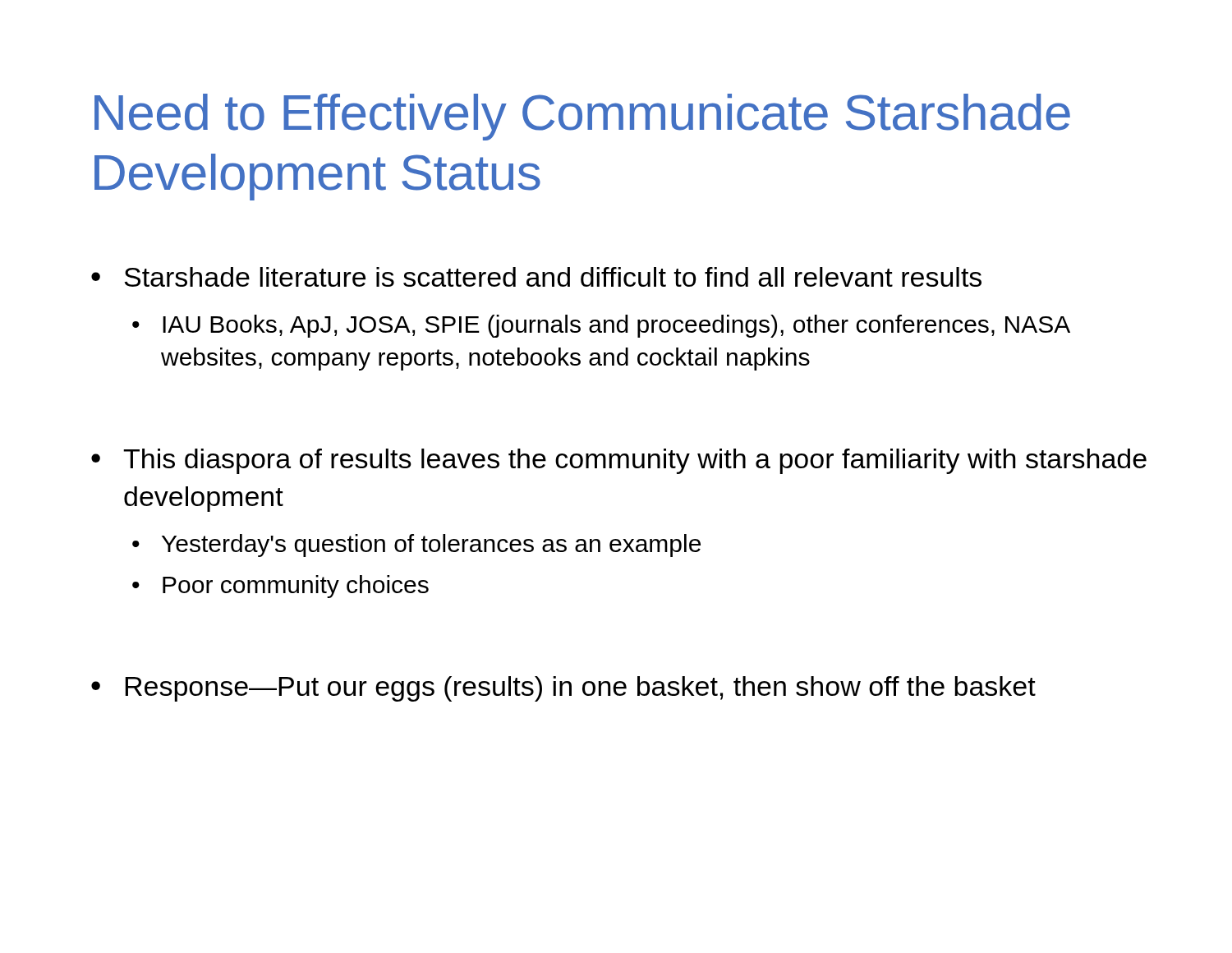
Task: Find the title containing "Need to Effectively Communicate"
Action: pos(616,142)
